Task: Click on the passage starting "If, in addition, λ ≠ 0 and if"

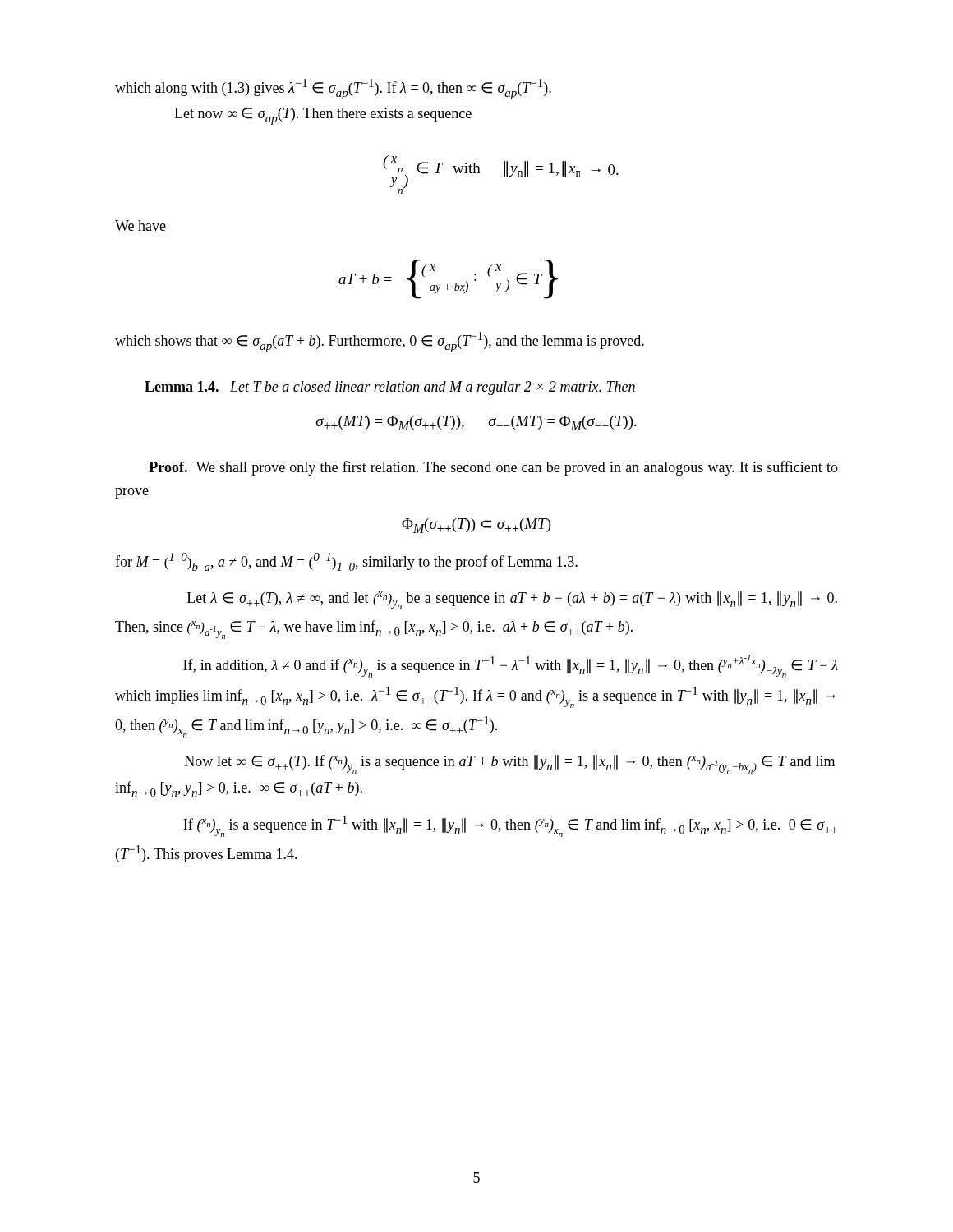Action: tap(476, 695)
